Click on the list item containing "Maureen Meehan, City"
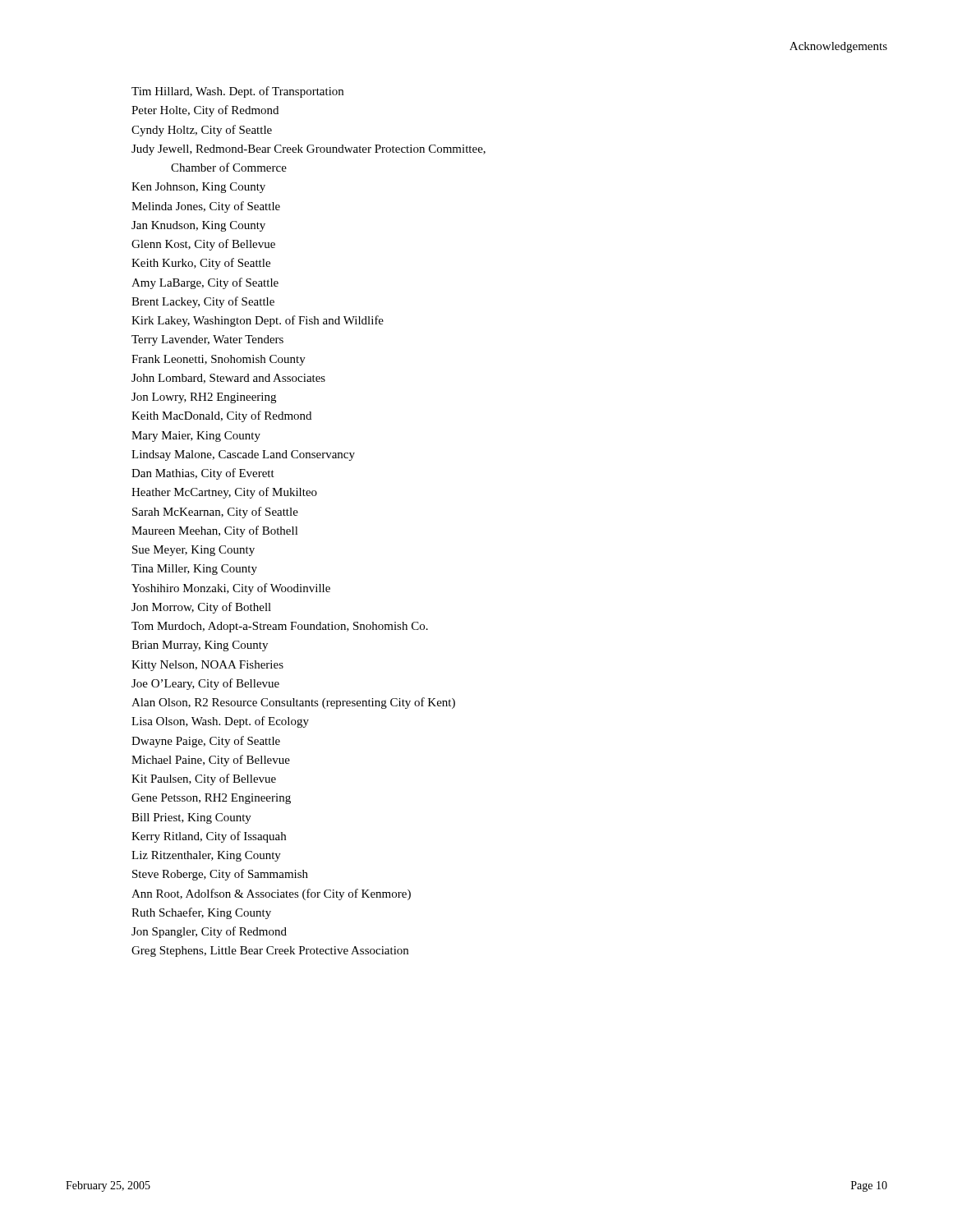 click(x=215, y=530)
